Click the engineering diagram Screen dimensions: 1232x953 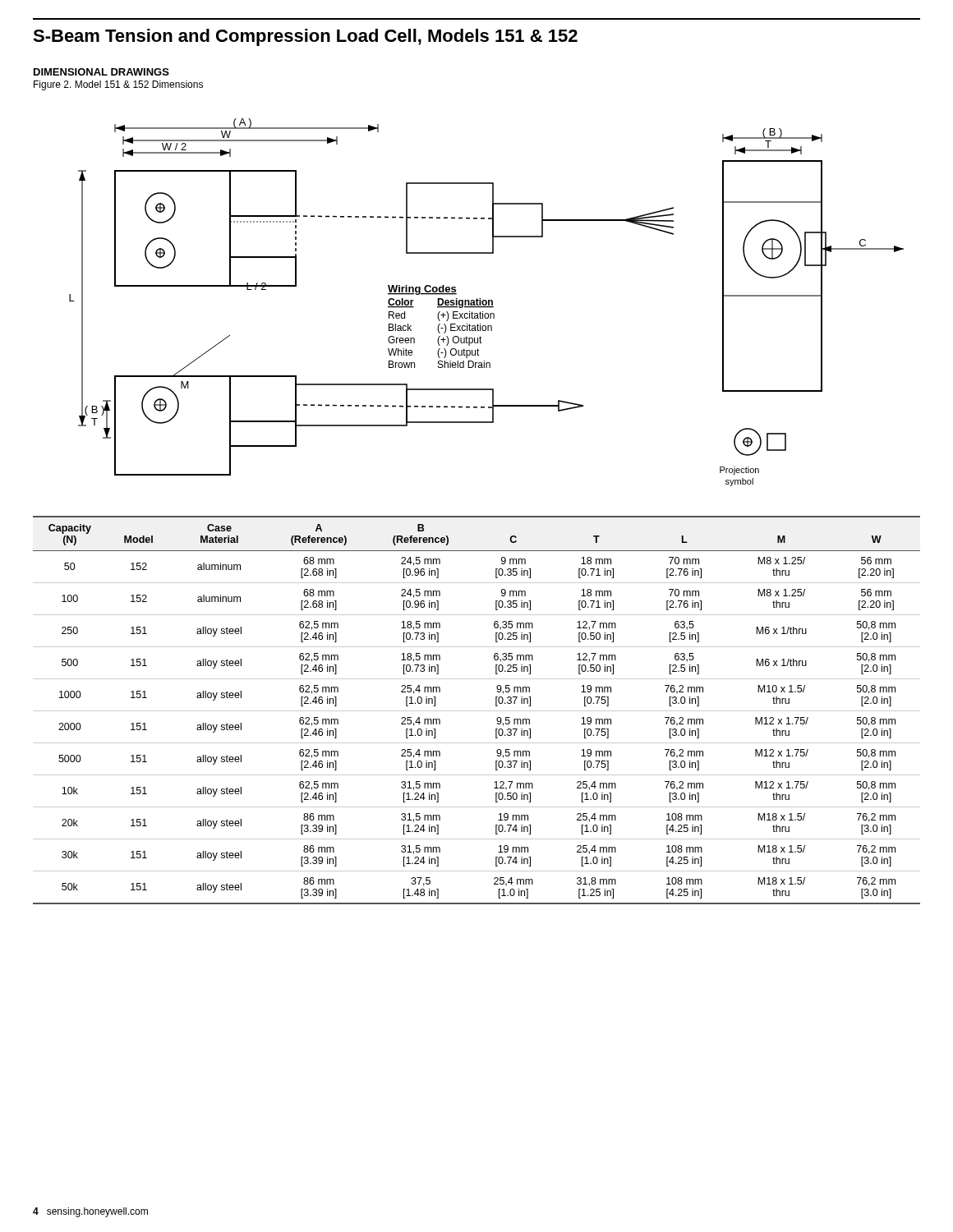476,298
